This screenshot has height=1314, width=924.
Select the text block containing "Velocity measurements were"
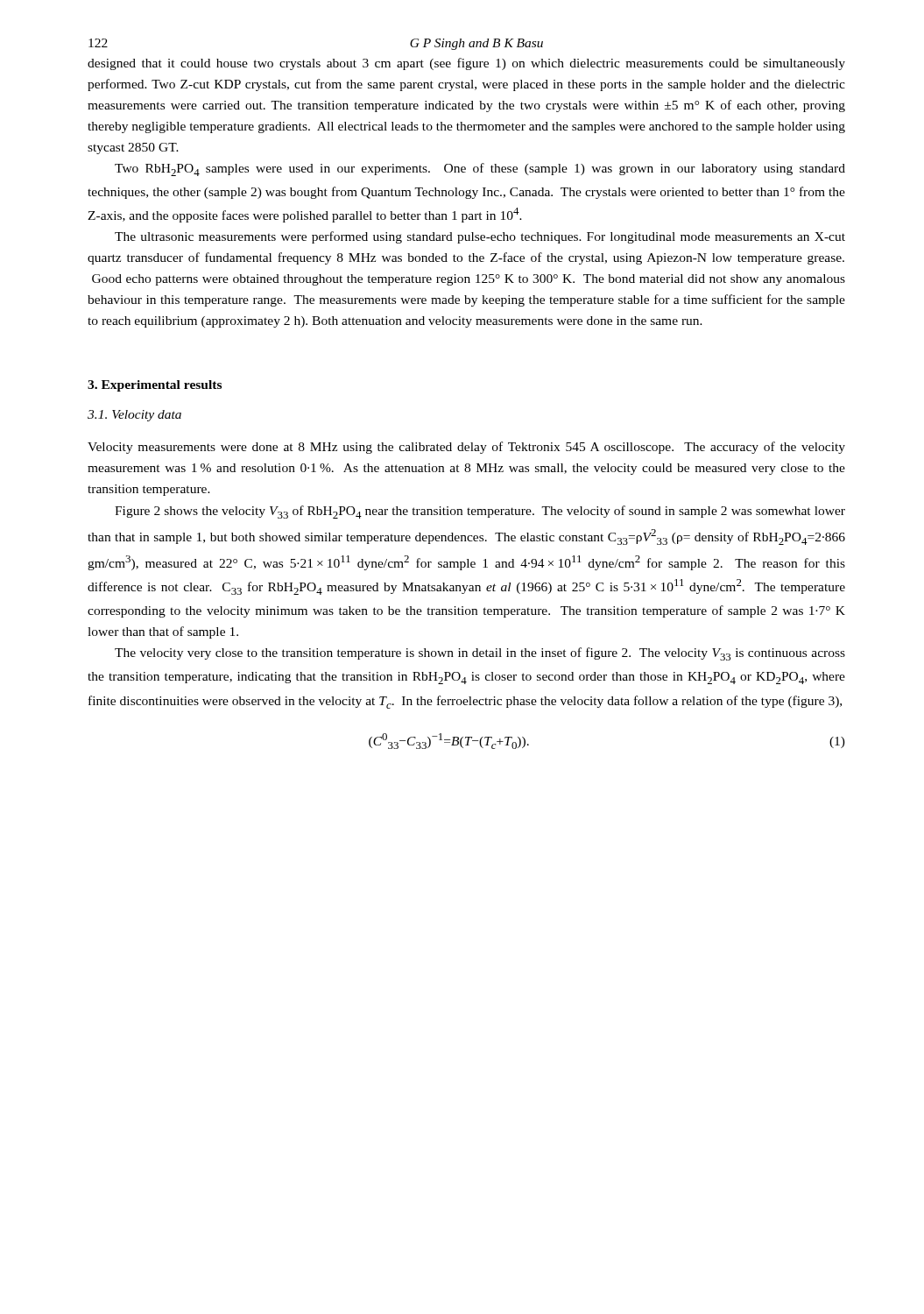[466, 468]
